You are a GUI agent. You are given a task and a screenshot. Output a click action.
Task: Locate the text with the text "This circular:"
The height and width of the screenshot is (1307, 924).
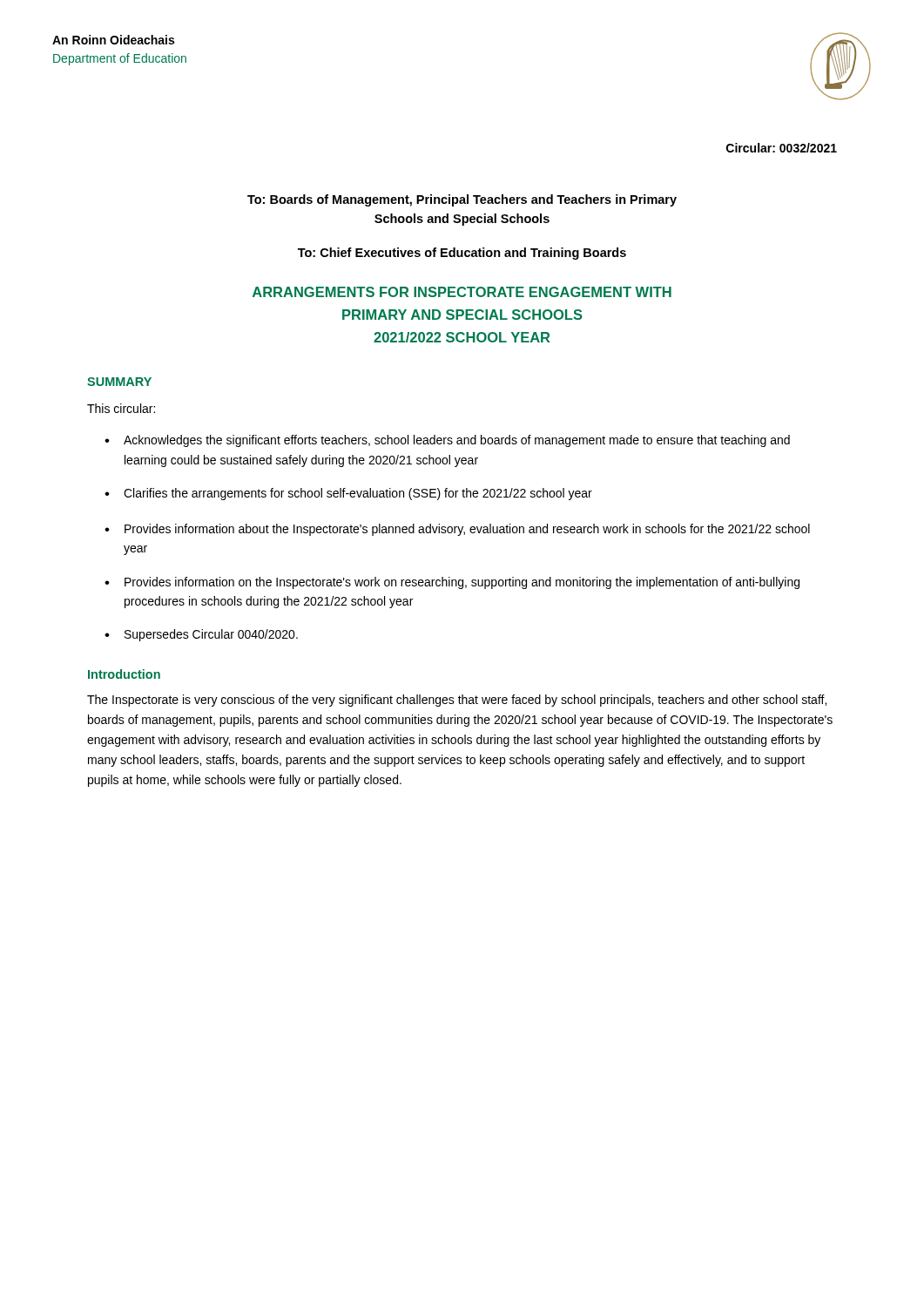coord(122,409)
